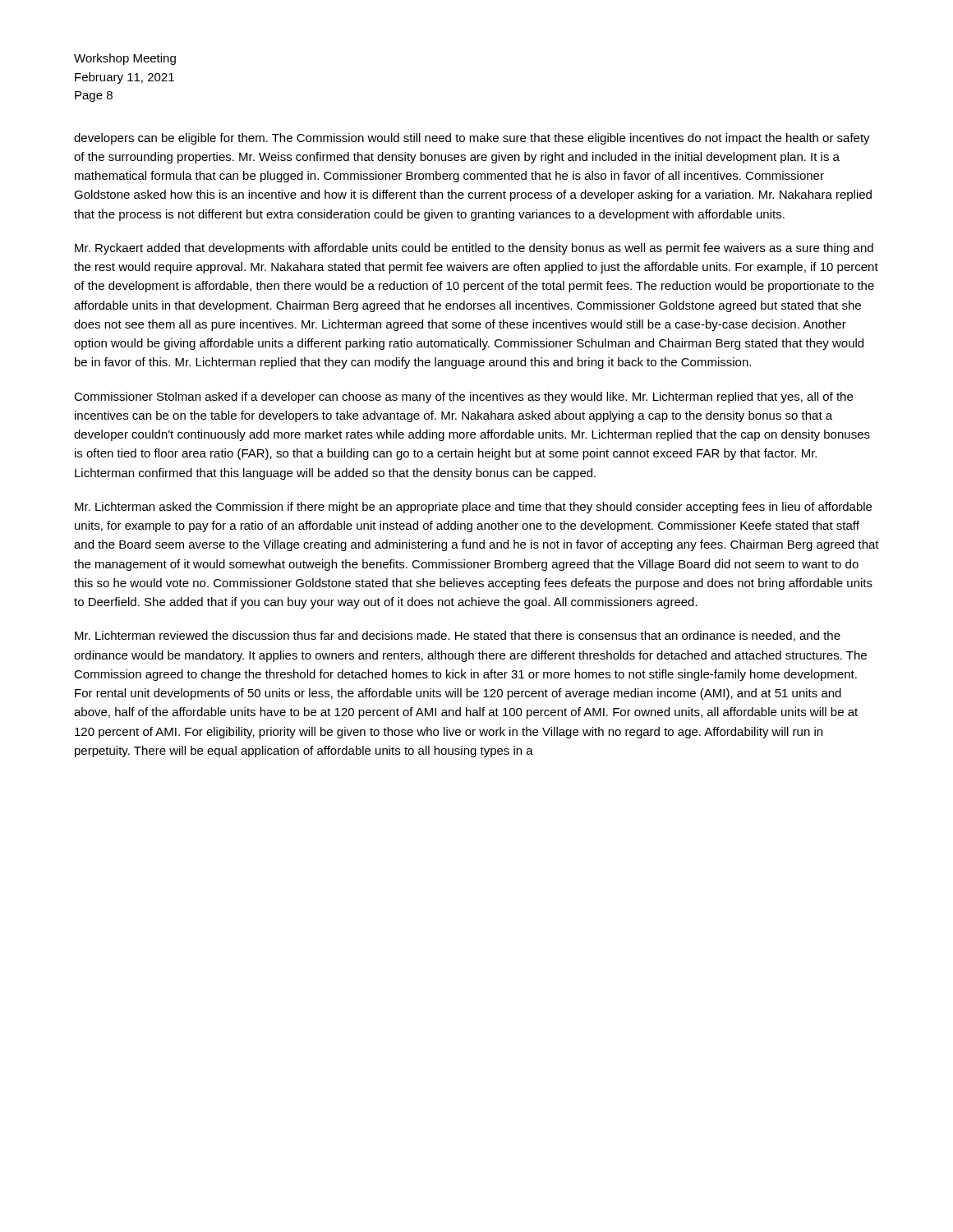This screenshot has width=953, height=1232.
Task: Locate the block of text that opens with "Mr. Lichterman reviewed"
Action: 471,693
